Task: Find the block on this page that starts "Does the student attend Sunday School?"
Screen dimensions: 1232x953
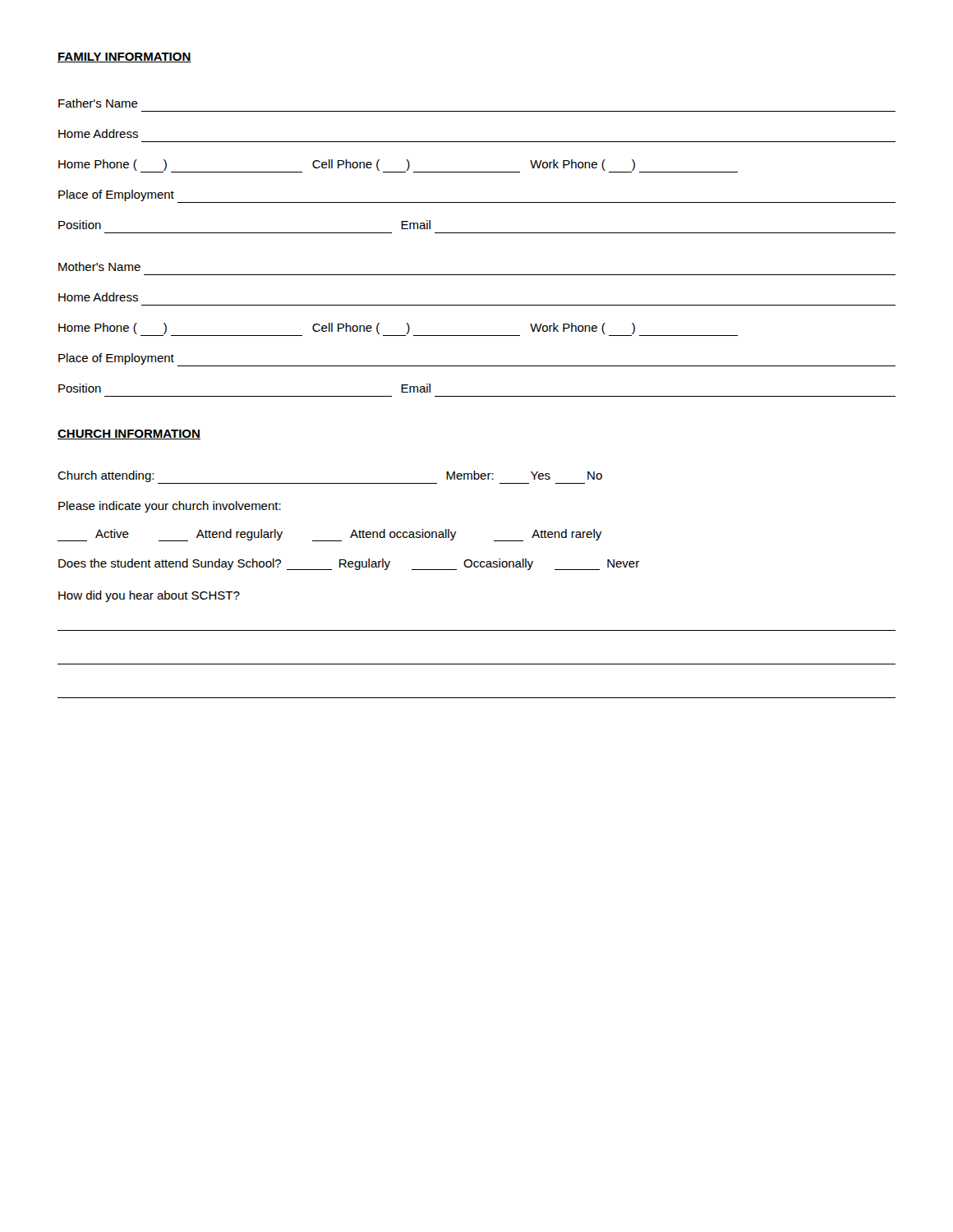Action: [348, 562]
